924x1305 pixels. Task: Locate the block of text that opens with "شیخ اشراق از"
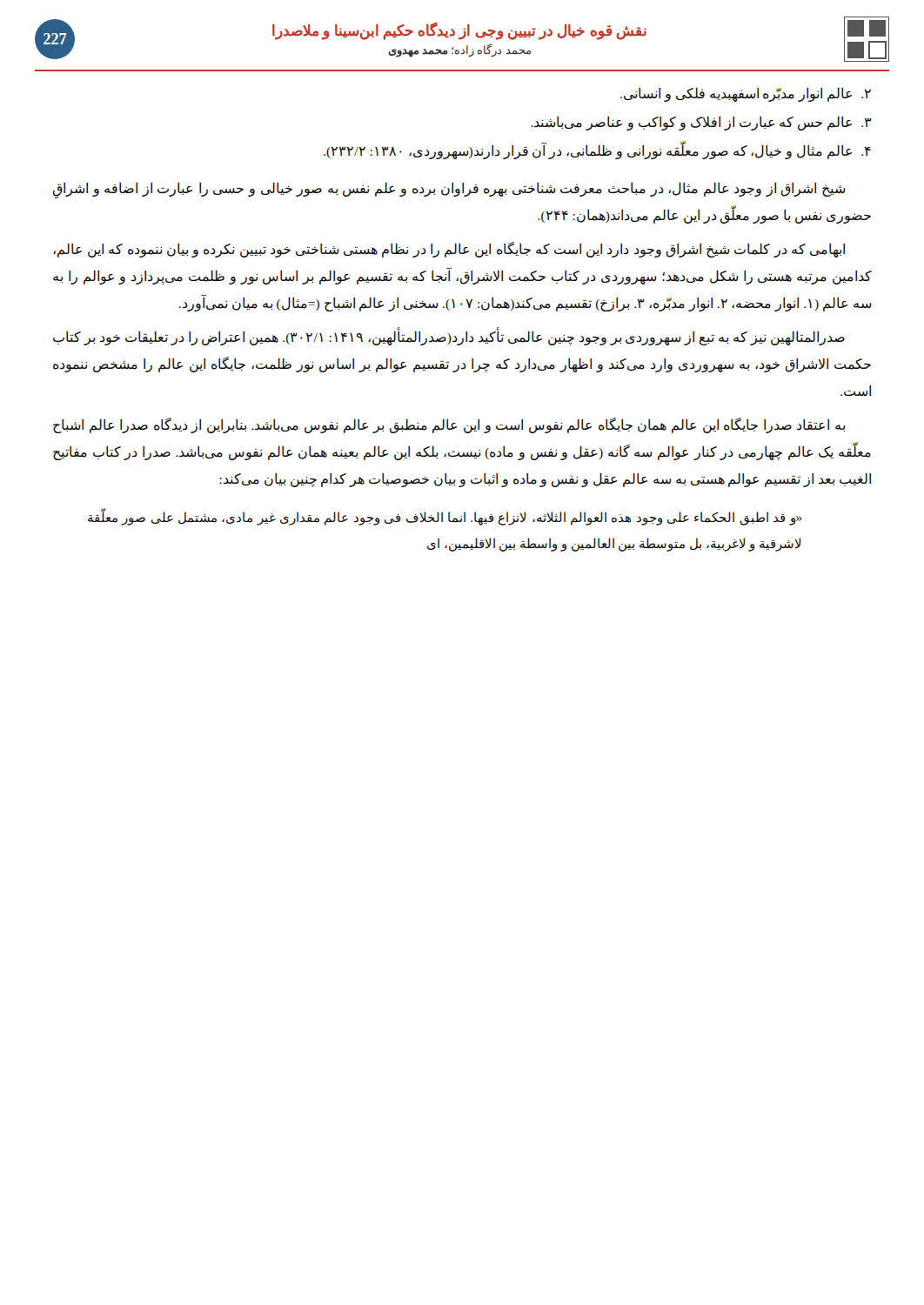point(462,202)
